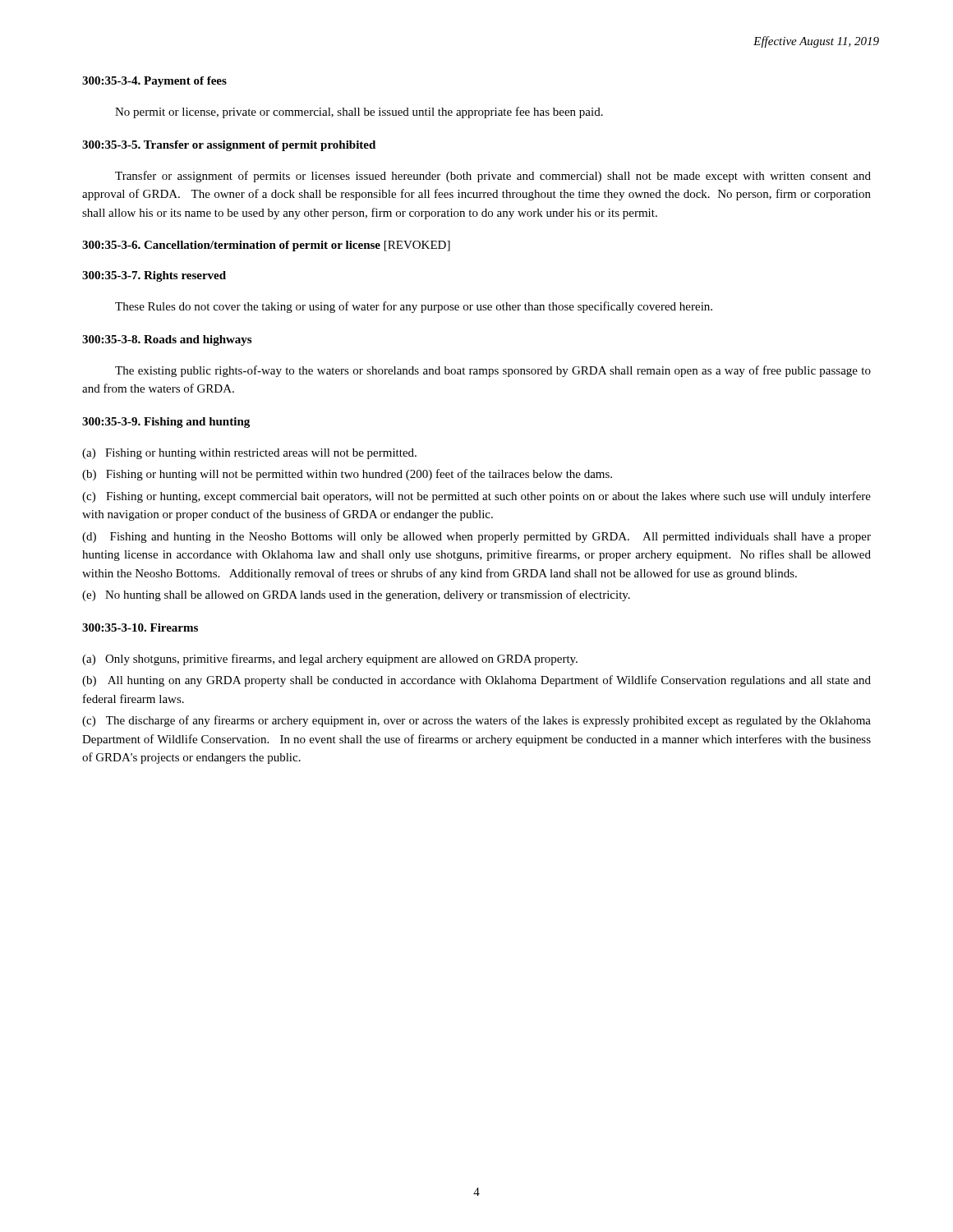The width and height of the screenshot is (953, 1232).
Task: Locate the list item with the text "(b) All hunting on any GRDA property shall"
Action: 476,690
